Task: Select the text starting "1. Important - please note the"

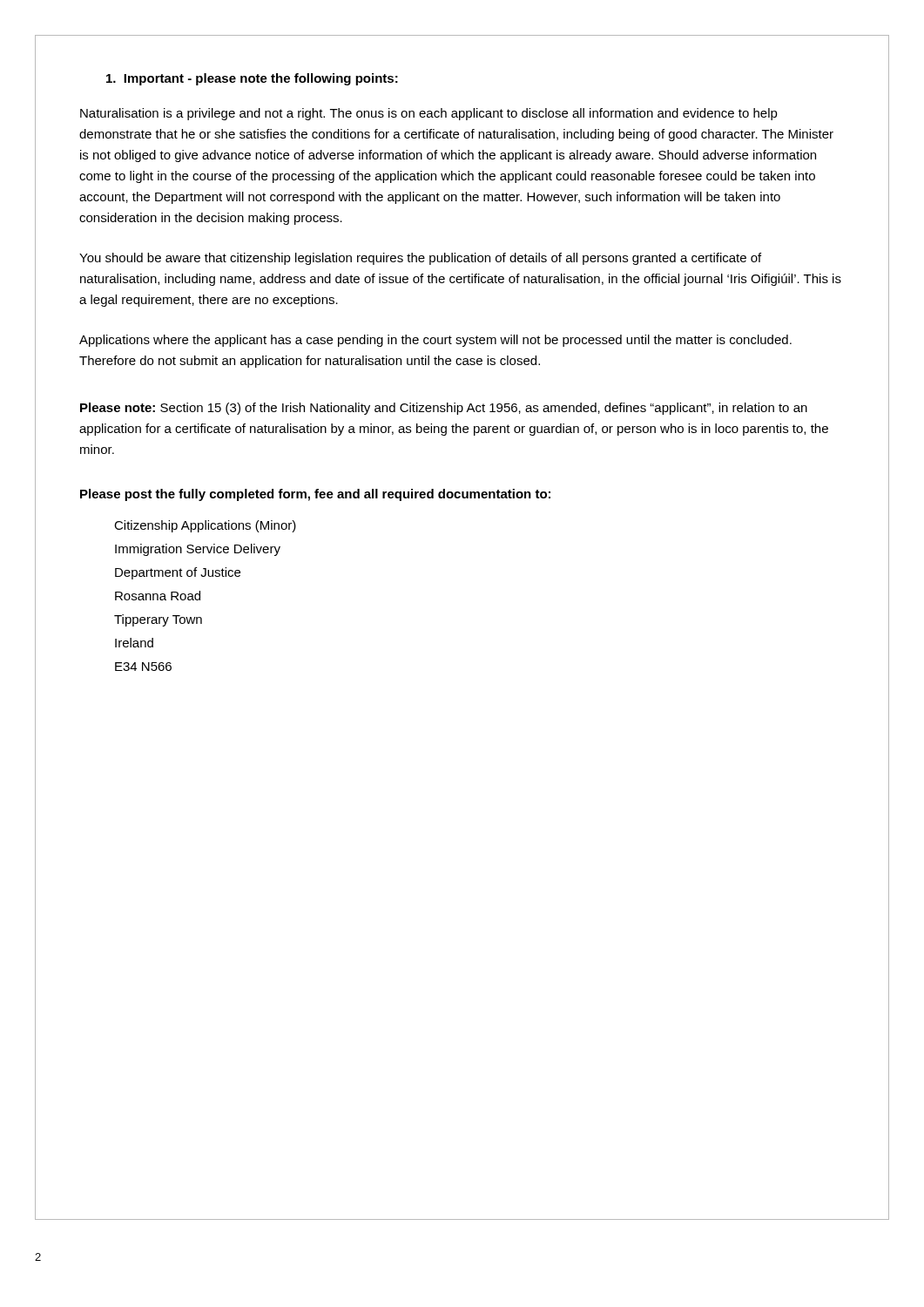Action: [x=252, y=78]
